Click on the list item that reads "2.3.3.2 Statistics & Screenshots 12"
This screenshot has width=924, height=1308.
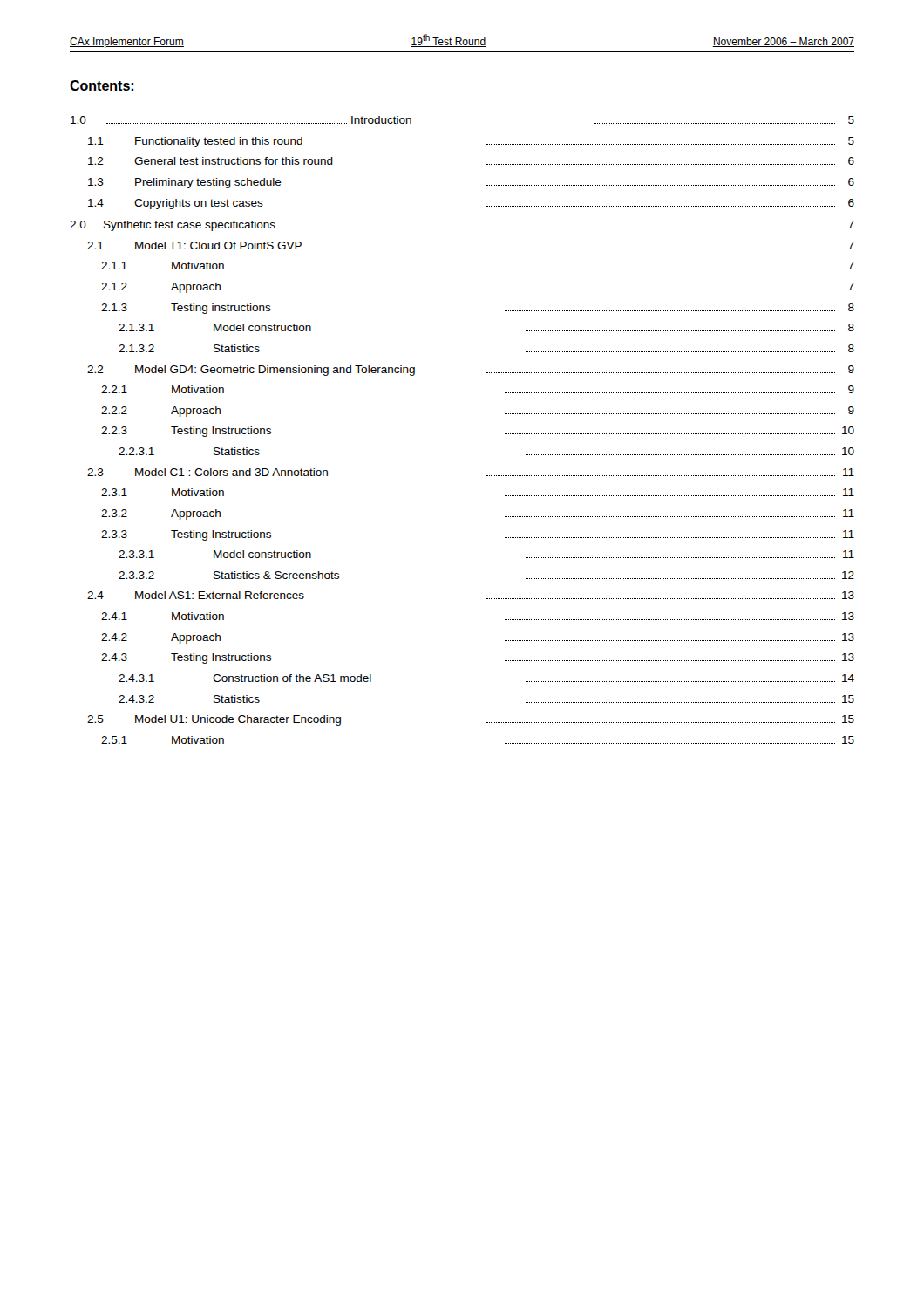(132, 575)
